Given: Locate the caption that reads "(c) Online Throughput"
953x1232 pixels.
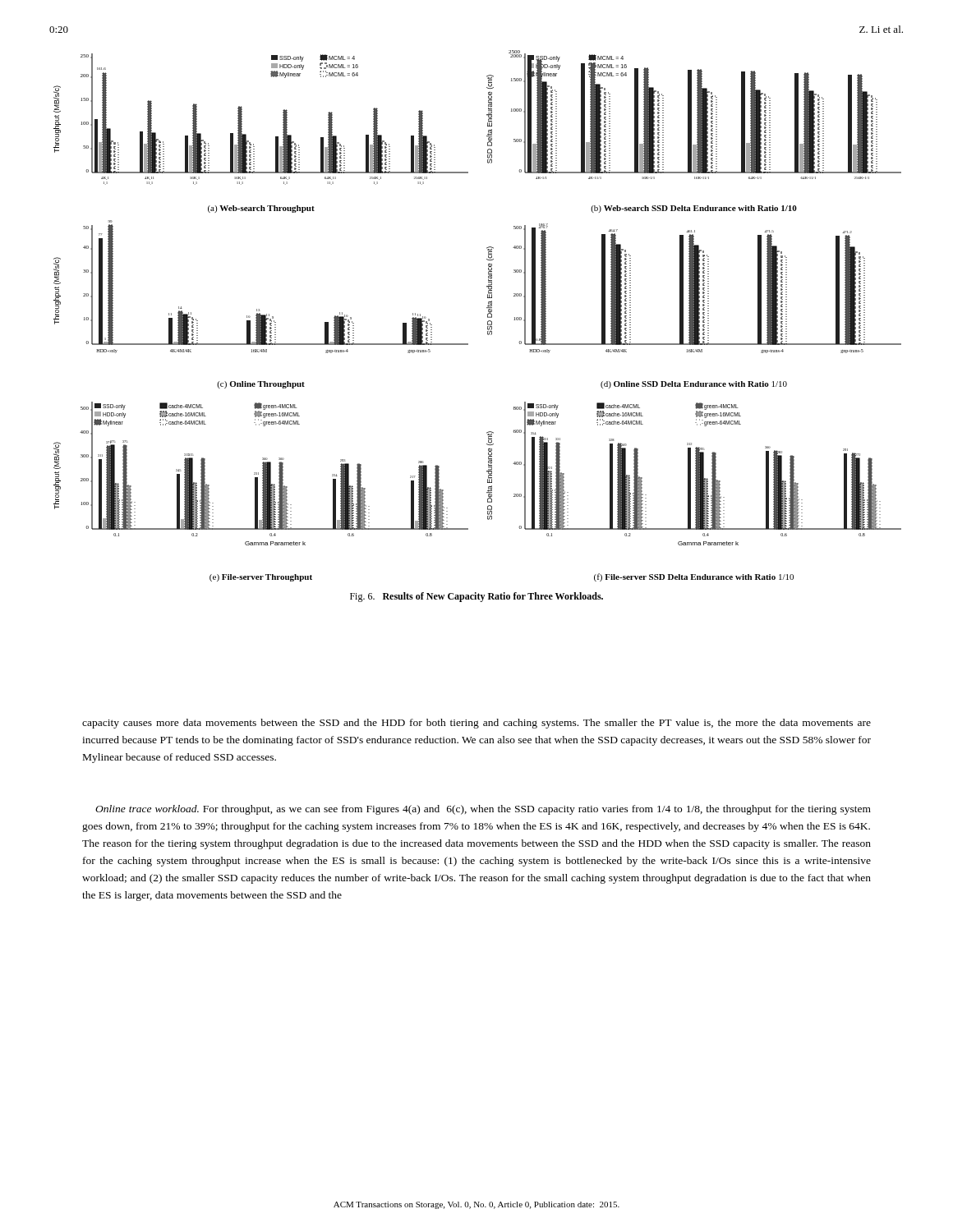Looking at the screenshot, I should coord(261,384).
